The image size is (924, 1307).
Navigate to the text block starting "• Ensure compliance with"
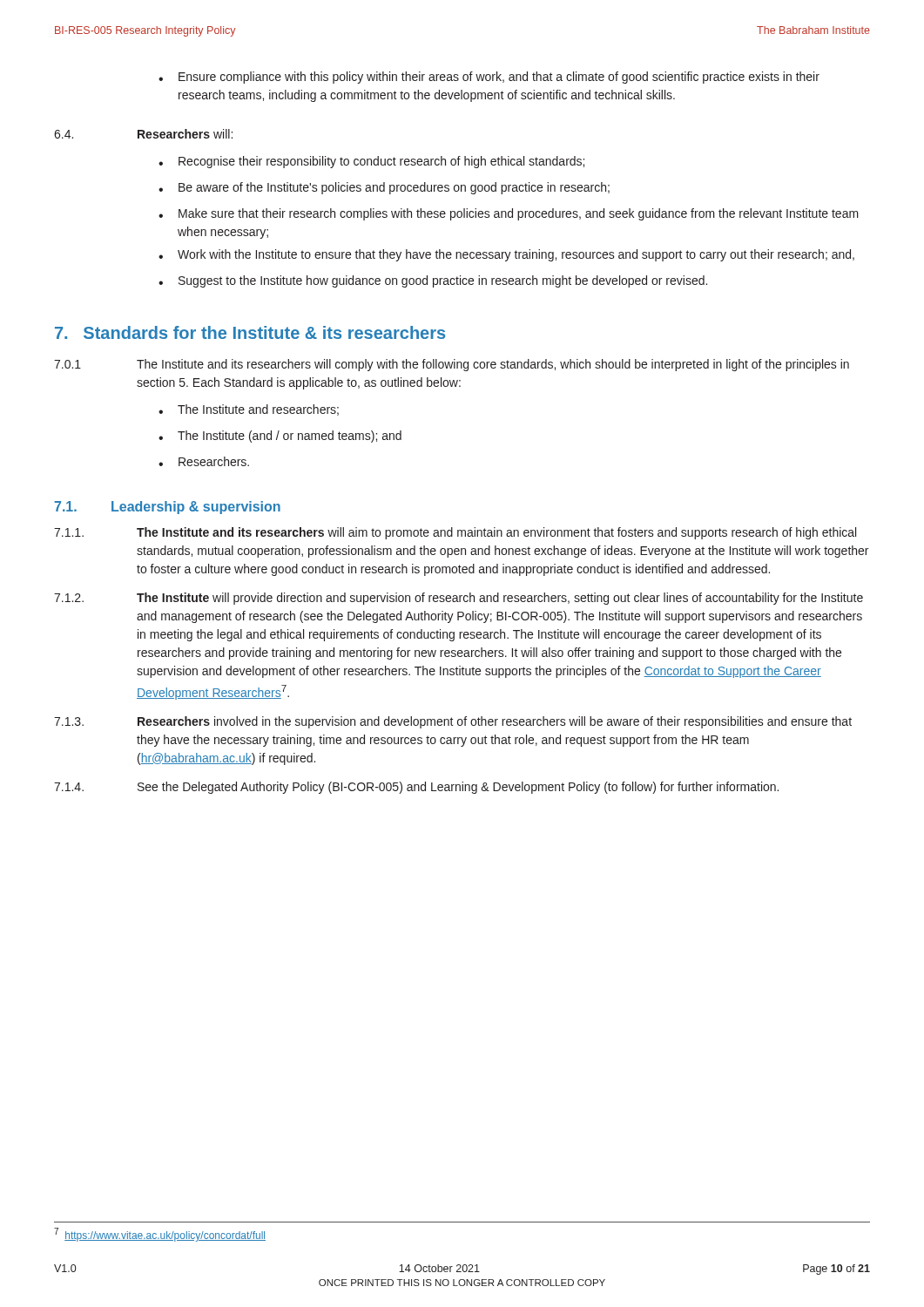[514, 86]
